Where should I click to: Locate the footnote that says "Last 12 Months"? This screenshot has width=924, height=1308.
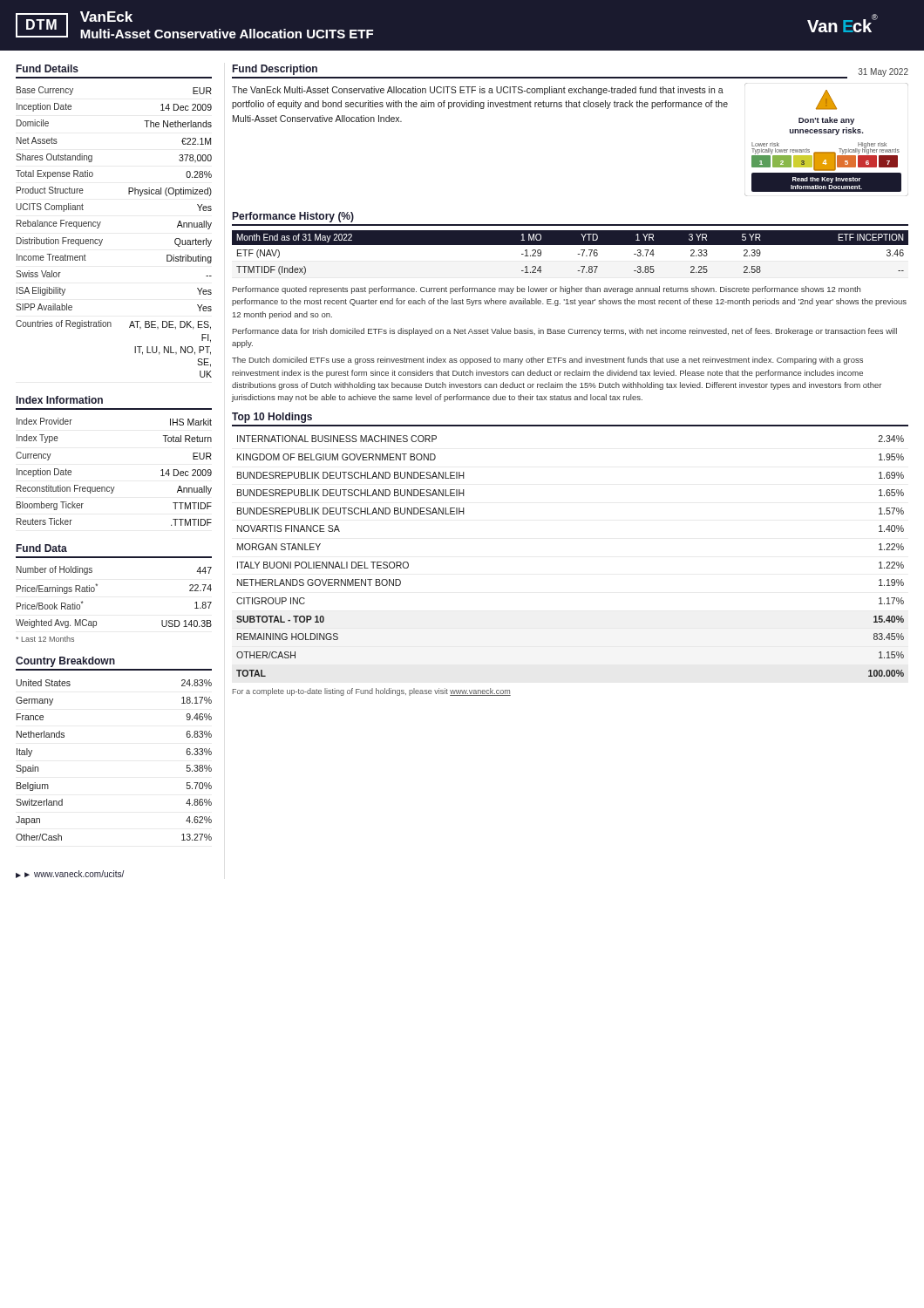[x=45, y=640]
